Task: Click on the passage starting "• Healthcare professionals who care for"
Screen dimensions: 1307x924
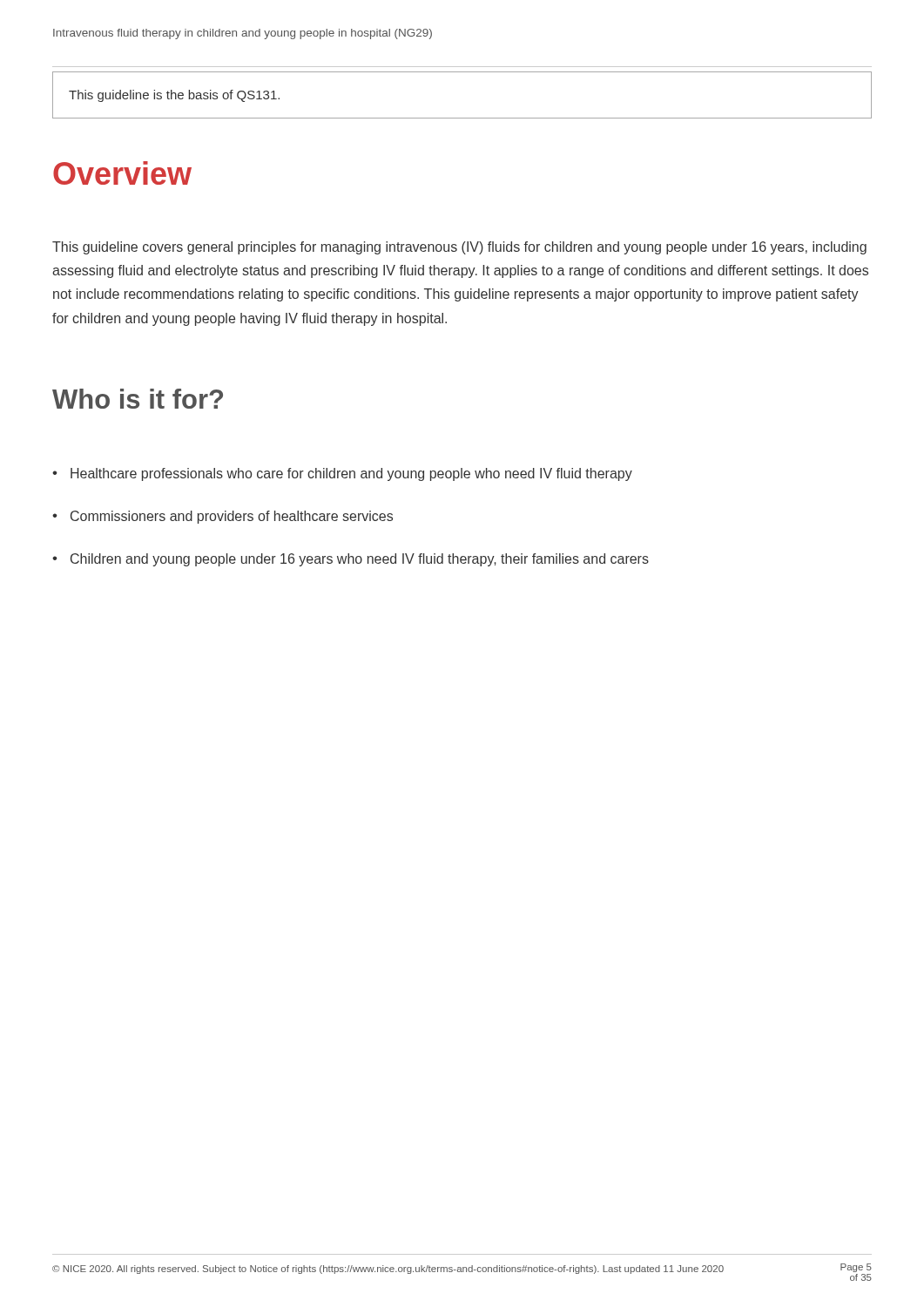Action: (x=342, y=474)
